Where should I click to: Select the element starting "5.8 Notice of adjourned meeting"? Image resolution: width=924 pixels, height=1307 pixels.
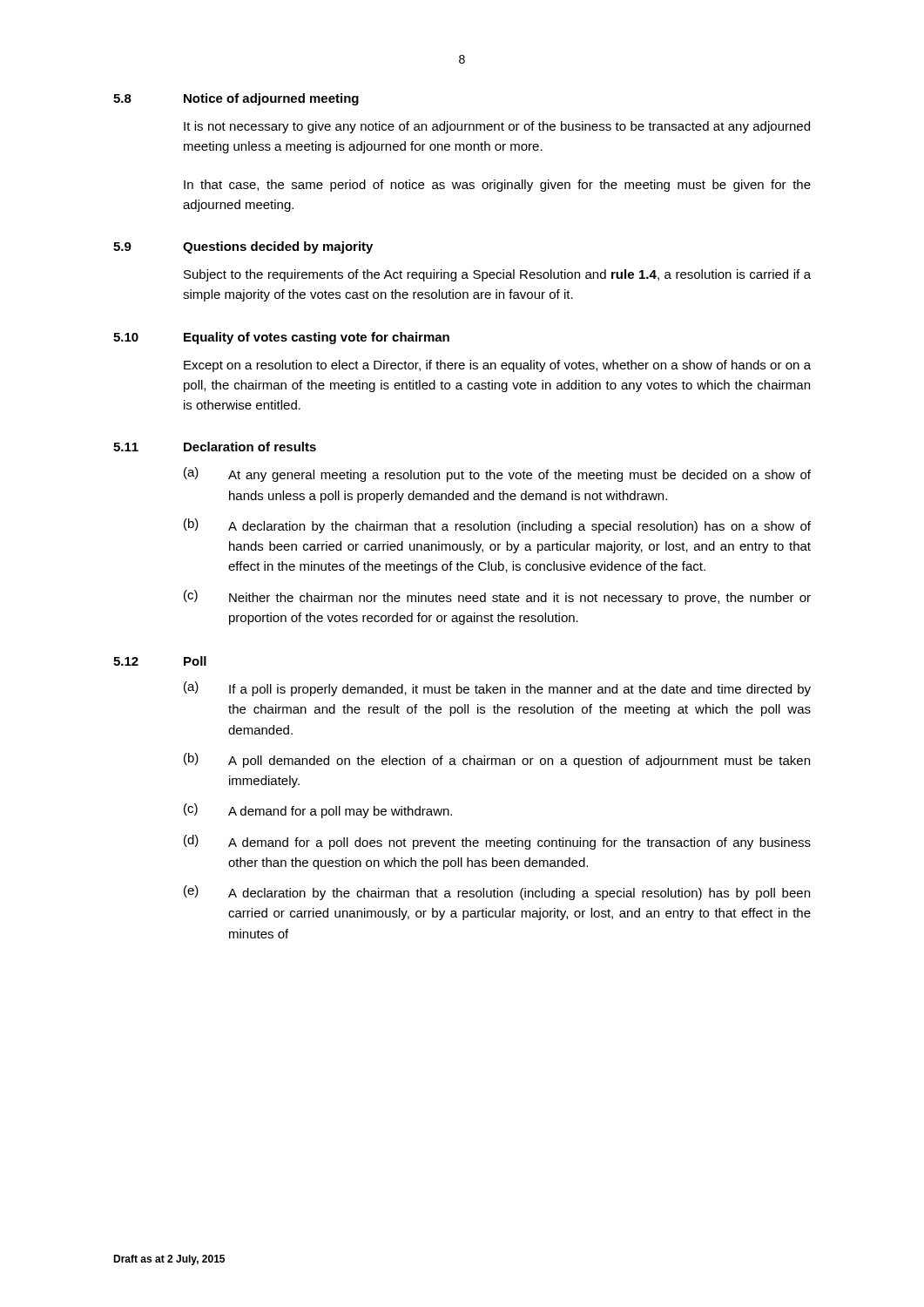click(x=236, y=99)
